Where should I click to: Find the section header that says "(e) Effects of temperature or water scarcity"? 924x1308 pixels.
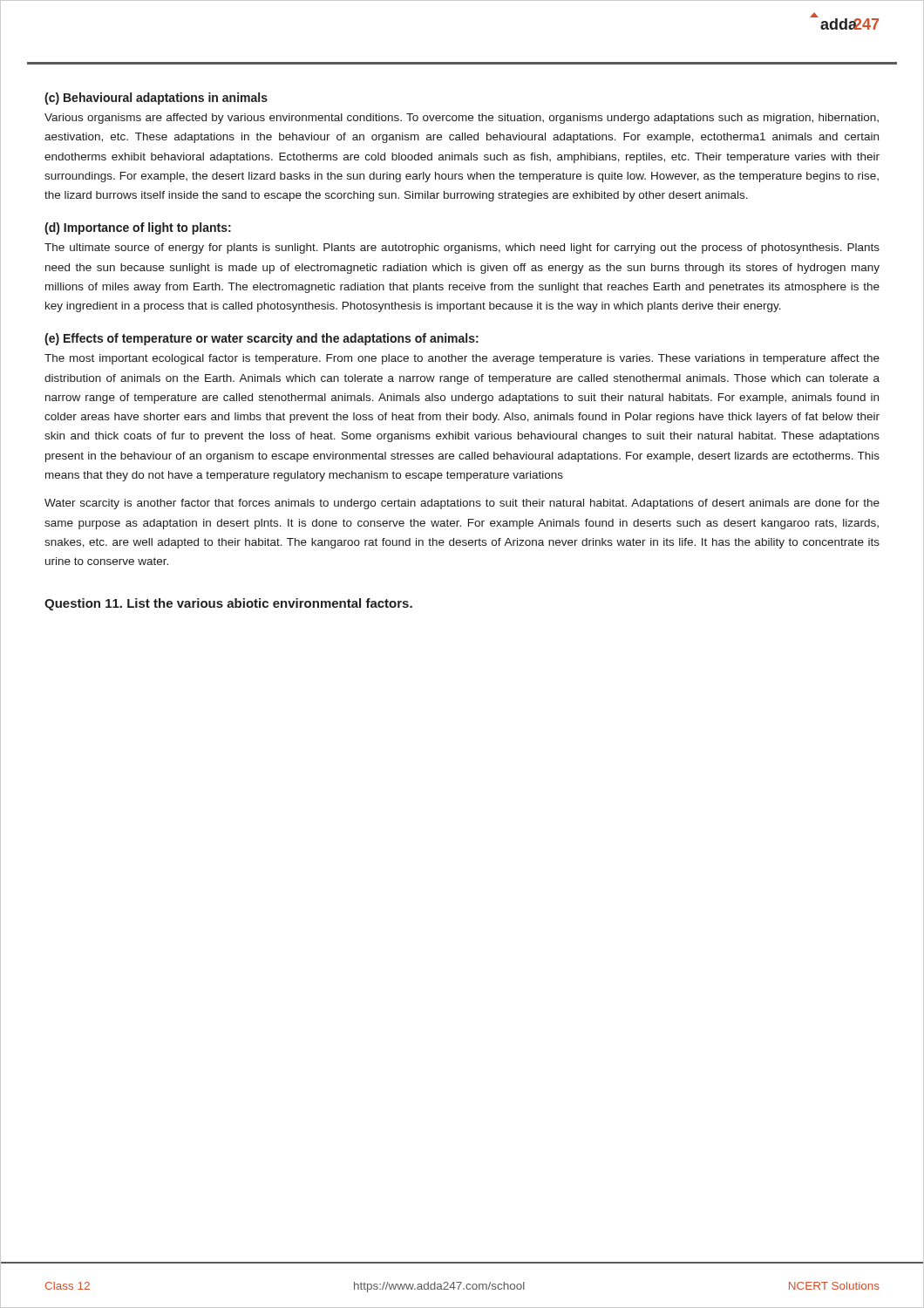[x=262, y=339]
